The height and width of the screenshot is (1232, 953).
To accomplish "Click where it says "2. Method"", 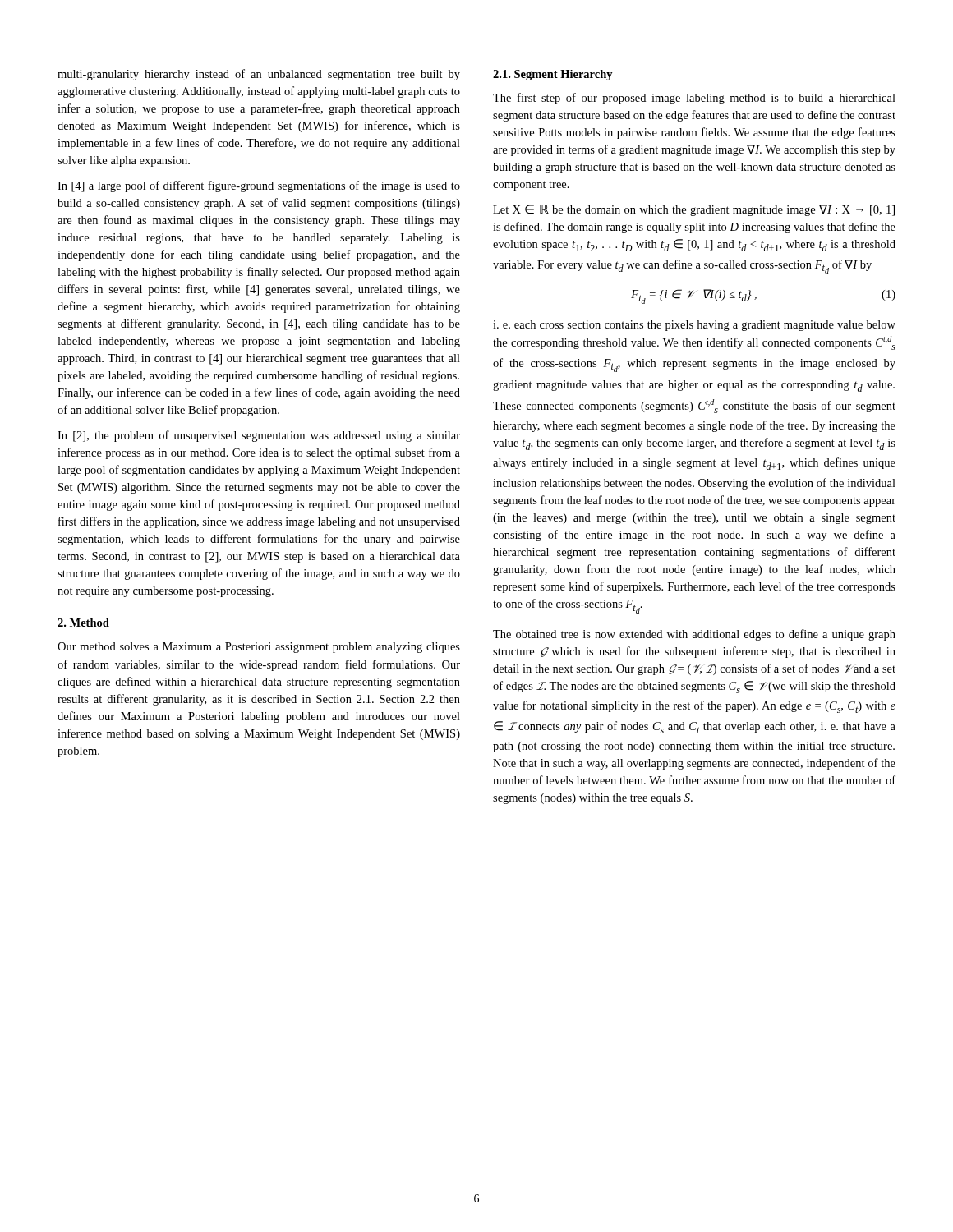I will [83, 623].
